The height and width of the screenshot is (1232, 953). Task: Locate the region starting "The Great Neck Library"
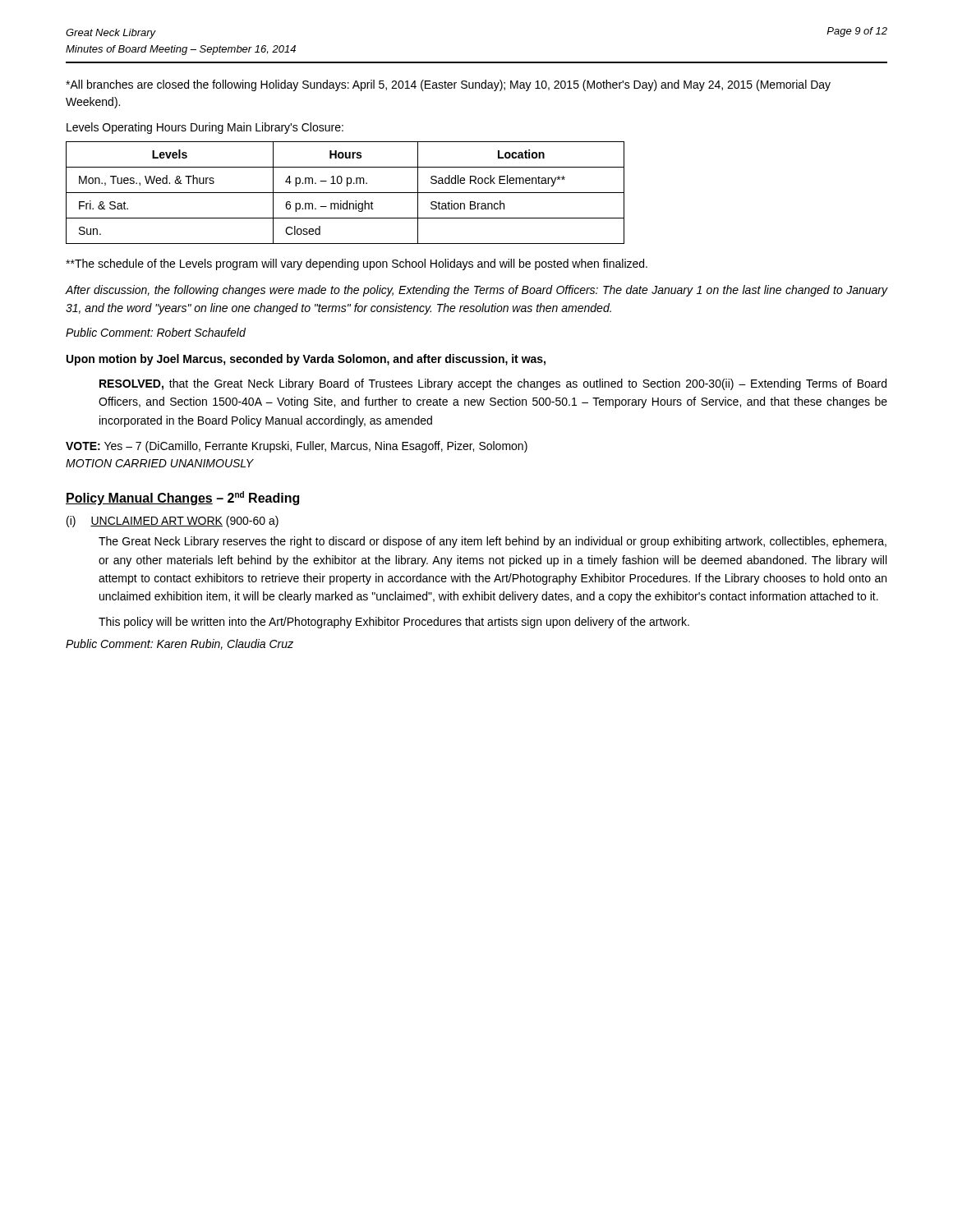point(493,569)
